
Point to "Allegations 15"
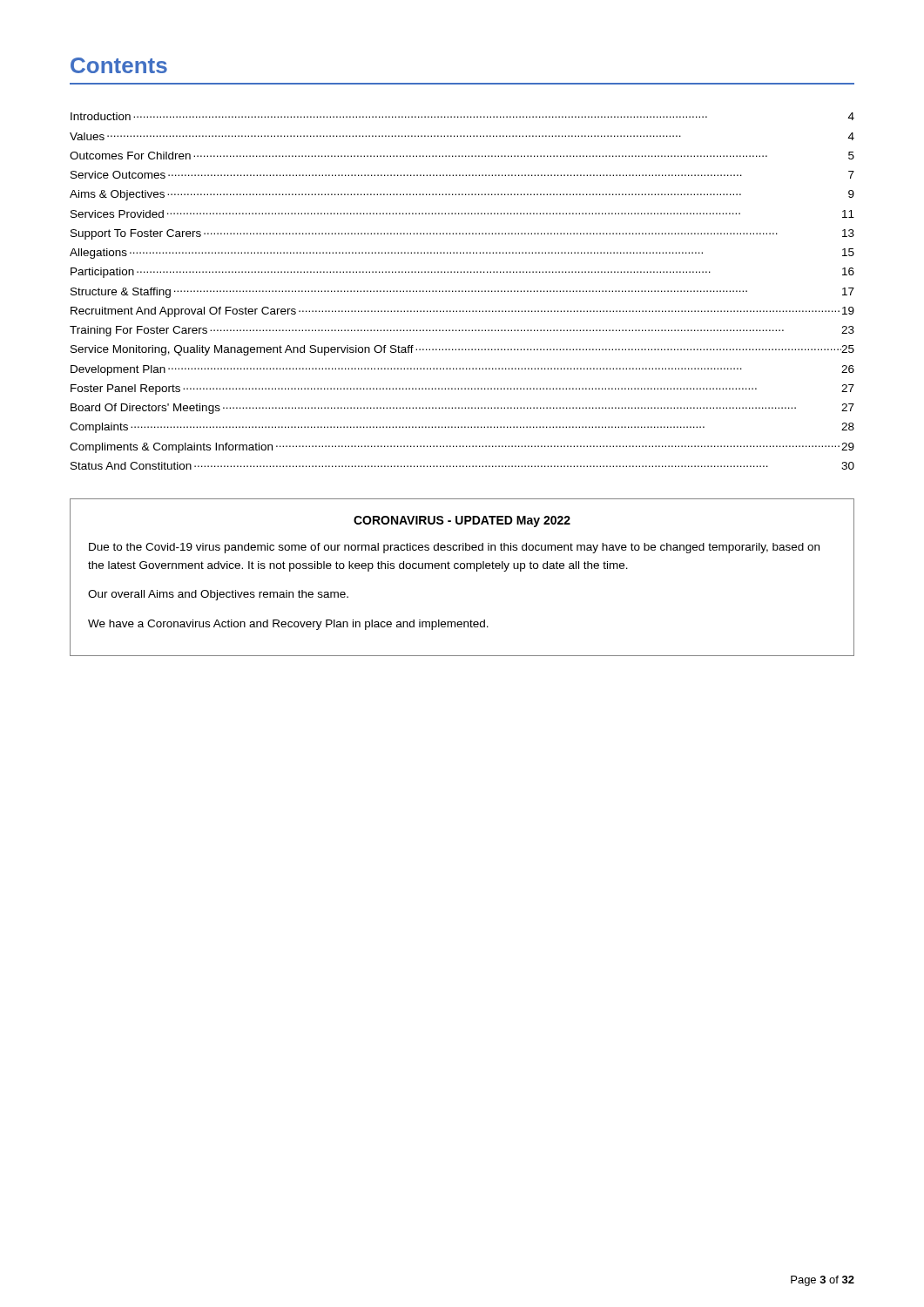tap(462, 250)
